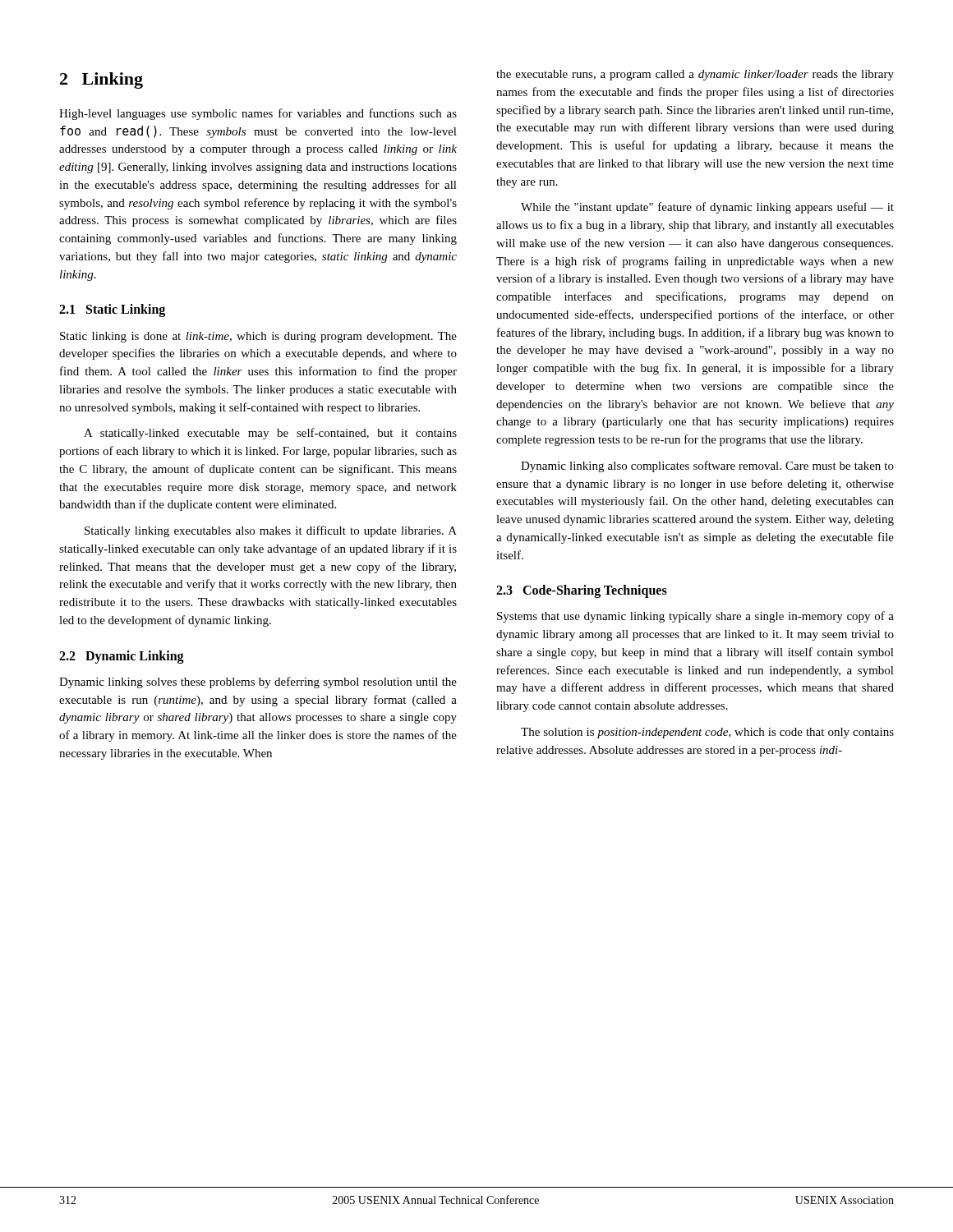Screen dimensions: 1232x953
Task: Click on the section header that says "2.2 Dynamic Linking"
Action: point(122,657)
